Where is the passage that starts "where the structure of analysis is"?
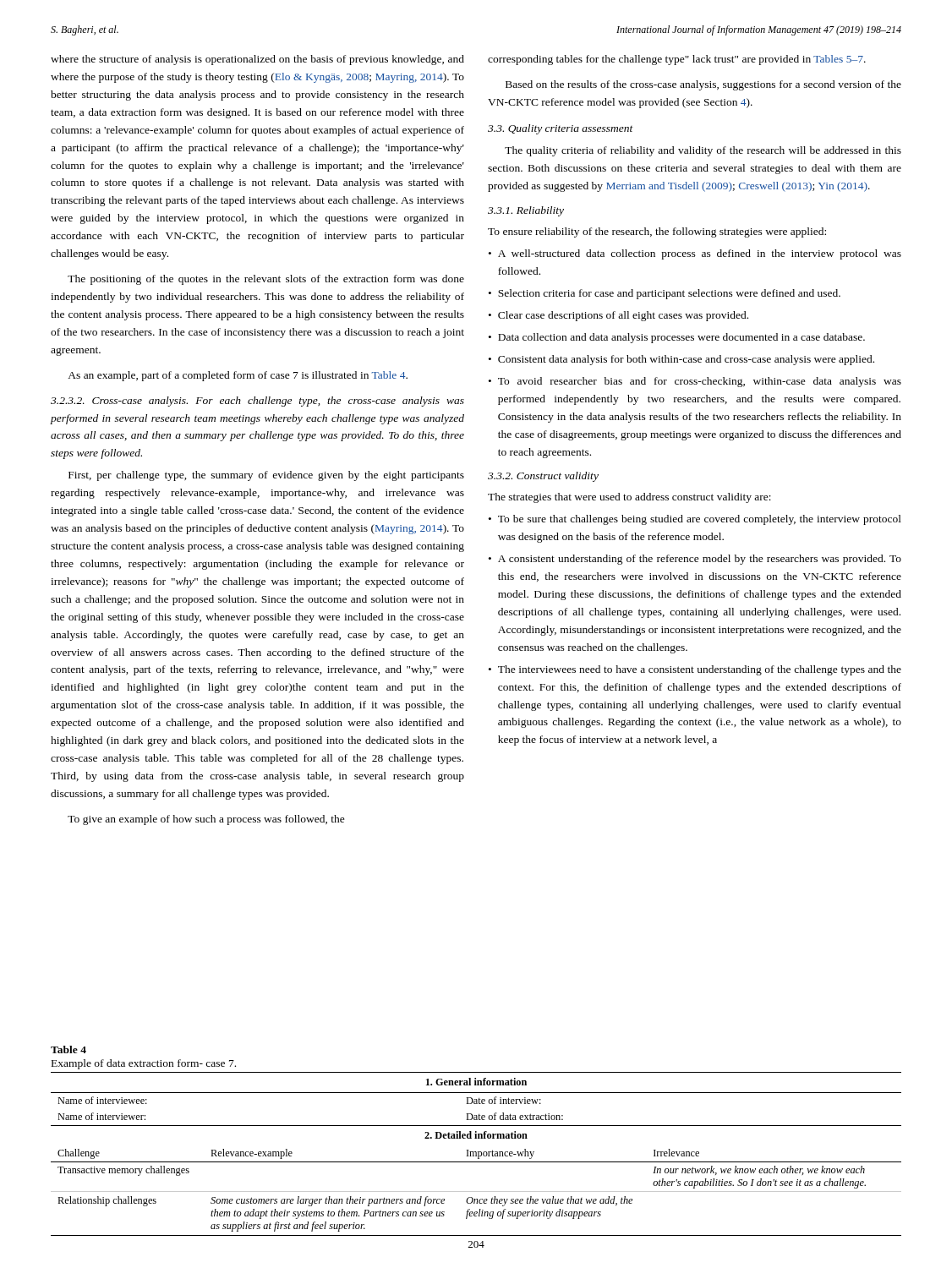This screenshot has width=952, height=1268. click(257, 156)
